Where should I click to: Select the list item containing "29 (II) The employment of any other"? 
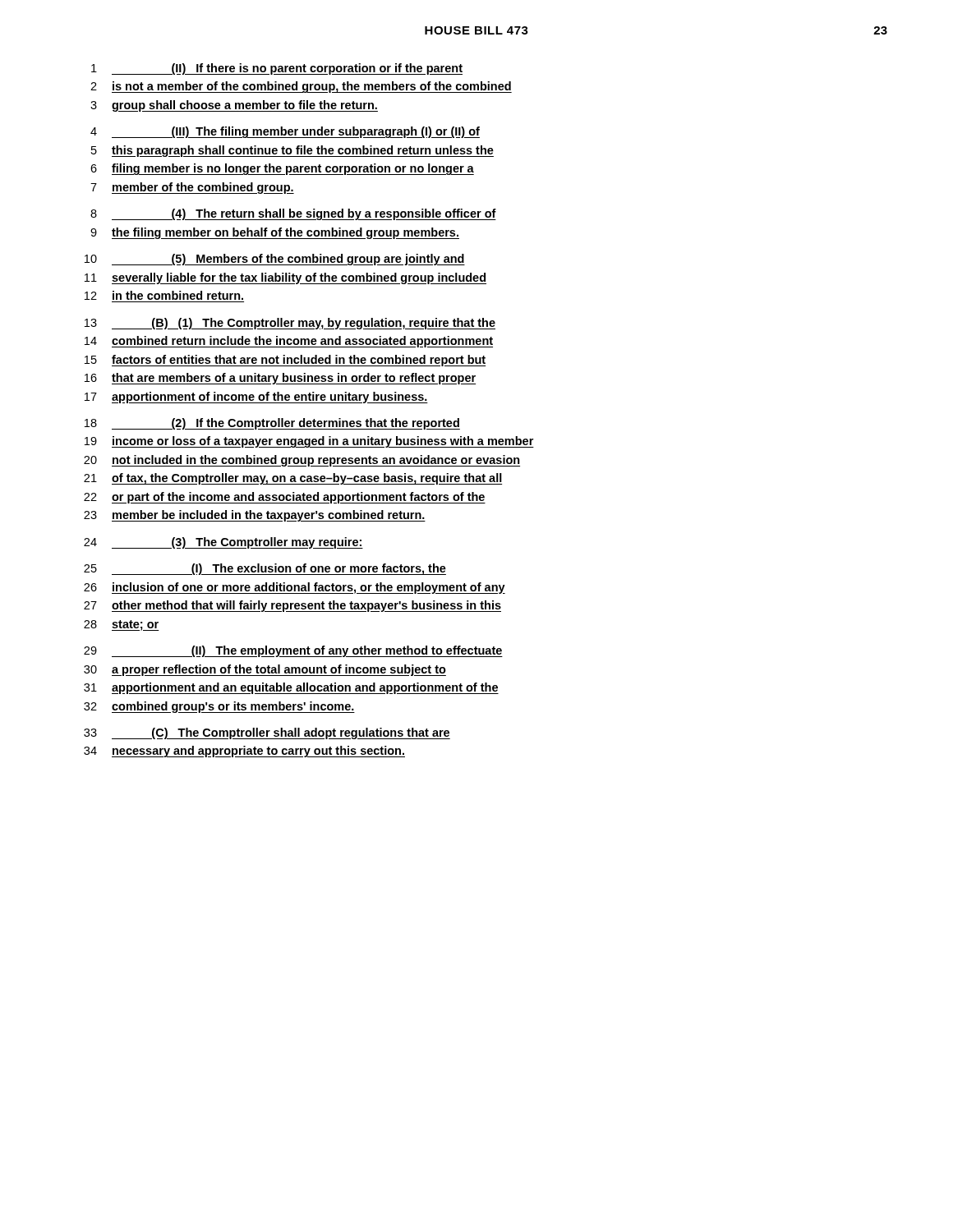[476, 651]
